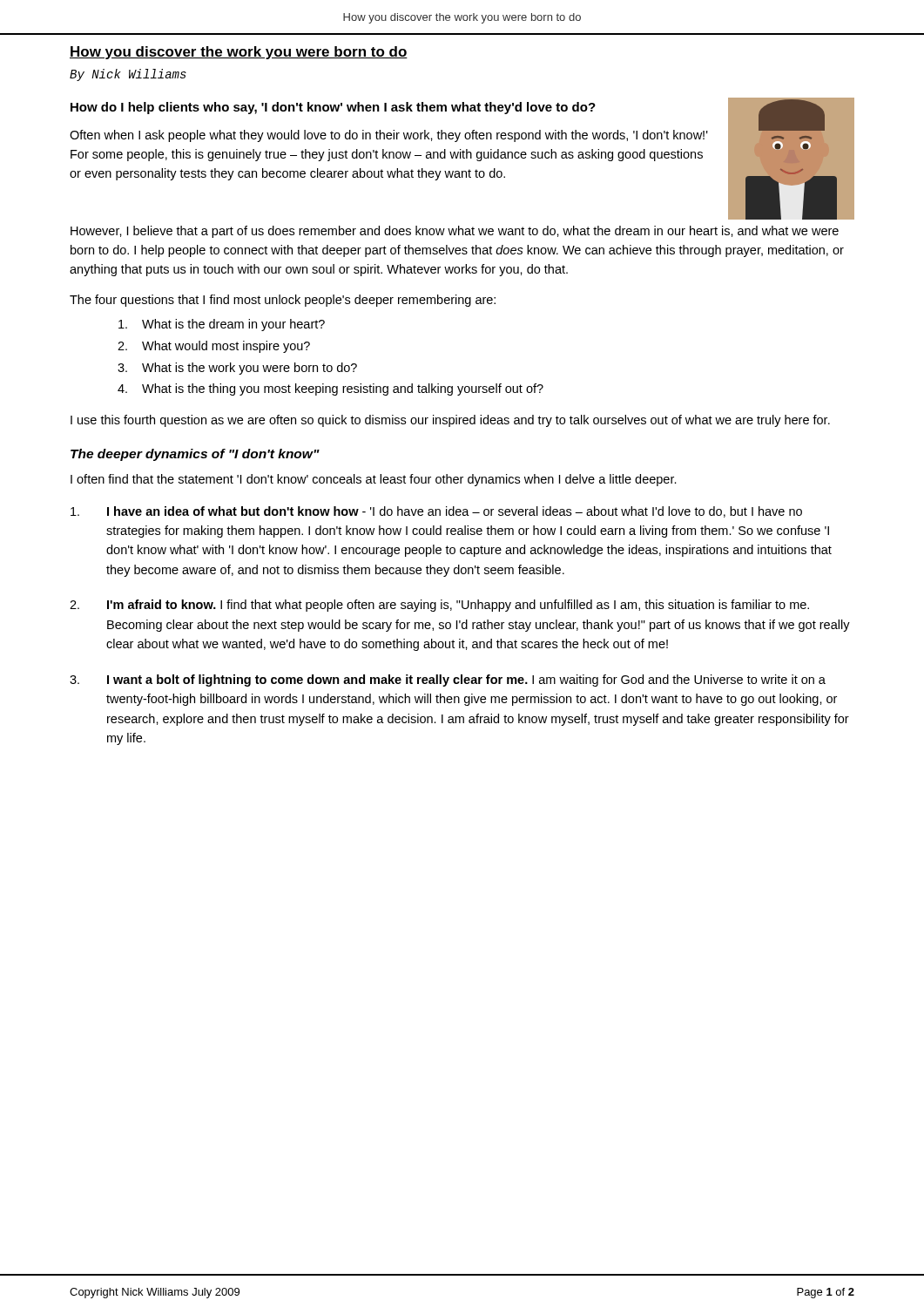
Task: Click the section header that begins "The deeper dynamics"
Action: coord(194,453)
